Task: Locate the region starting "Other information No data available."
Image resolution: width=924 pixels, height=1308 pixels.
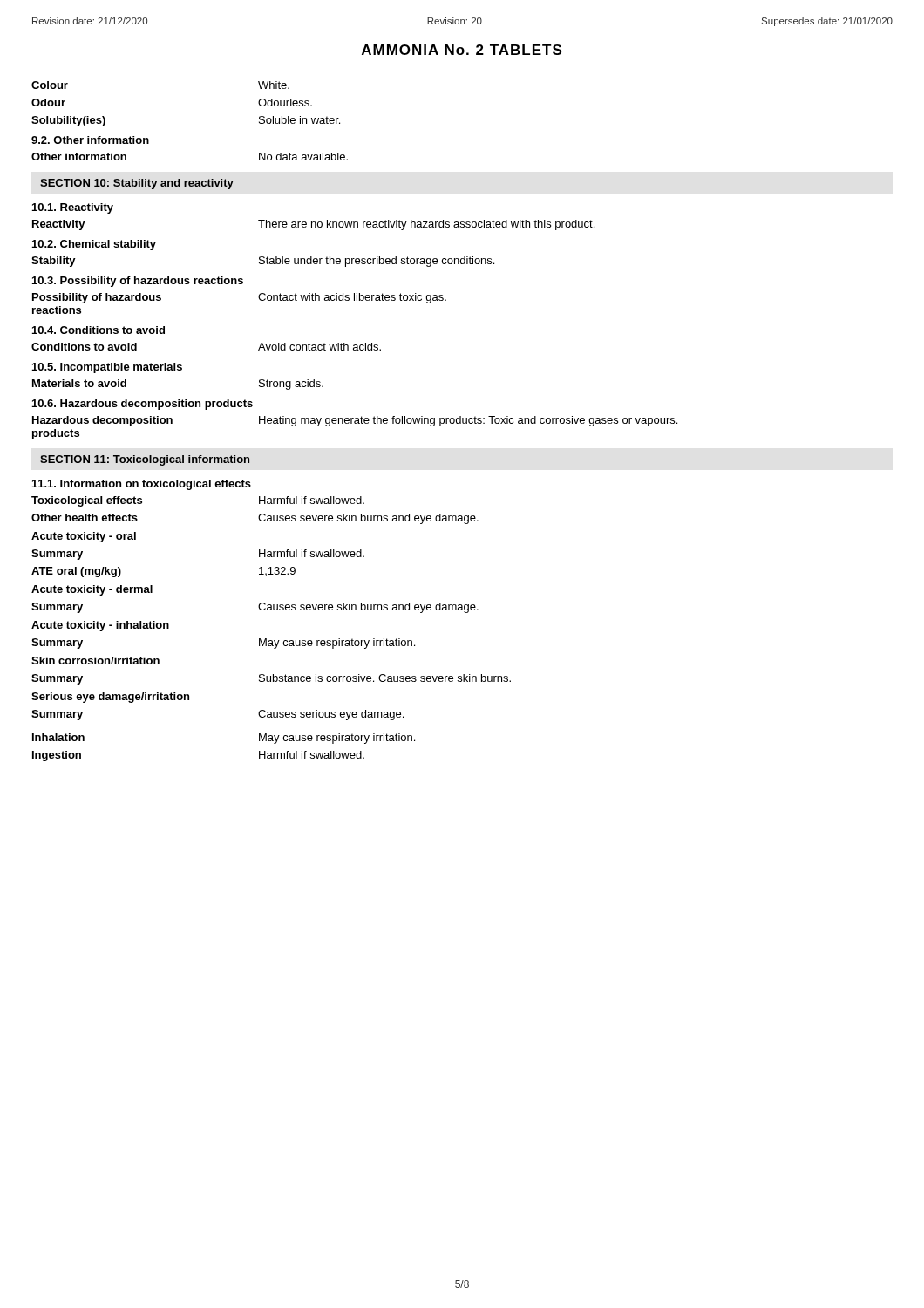Action: [x=80, y=157]
